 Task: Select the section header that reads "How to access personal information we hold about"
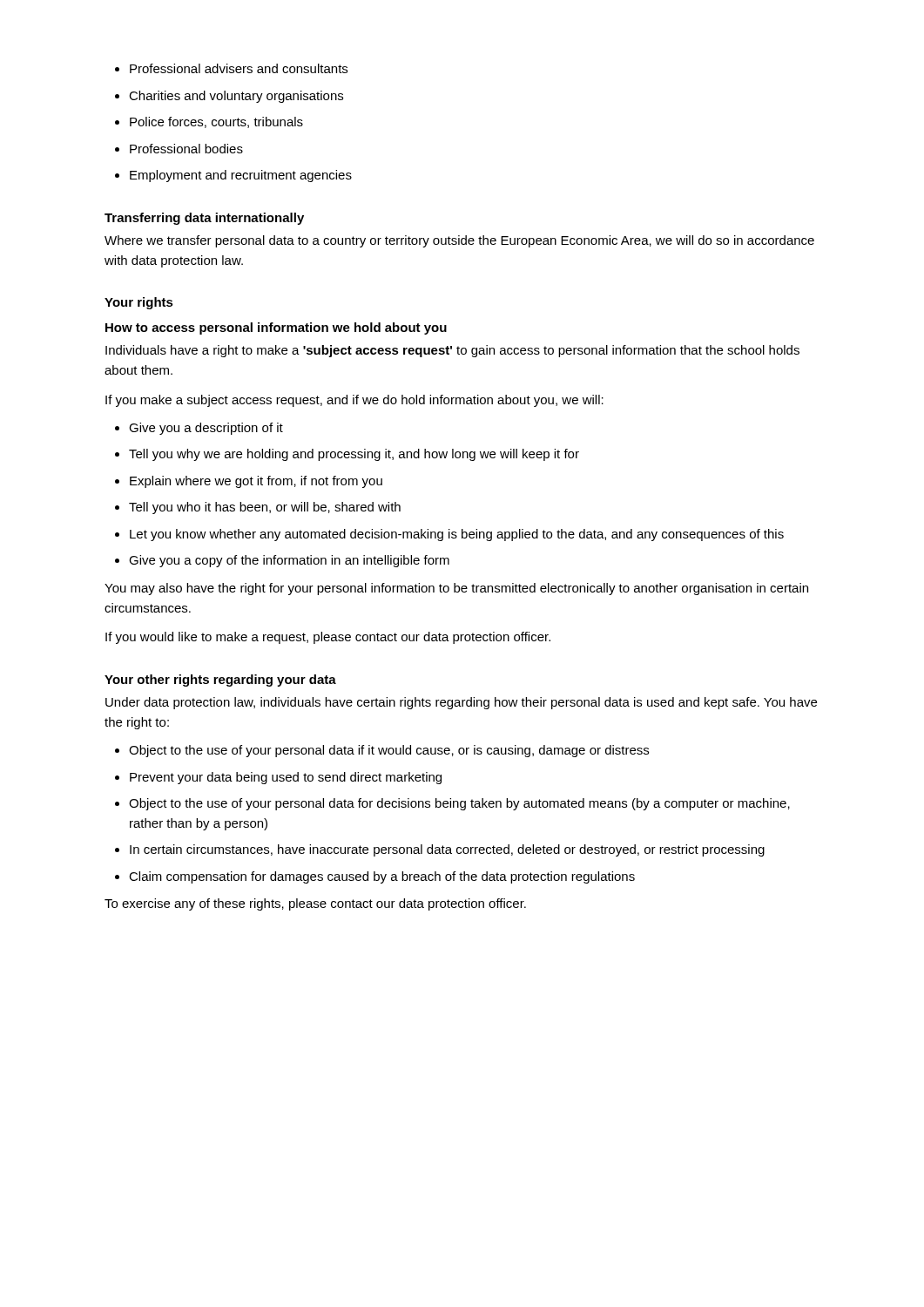tap(276, 327)
